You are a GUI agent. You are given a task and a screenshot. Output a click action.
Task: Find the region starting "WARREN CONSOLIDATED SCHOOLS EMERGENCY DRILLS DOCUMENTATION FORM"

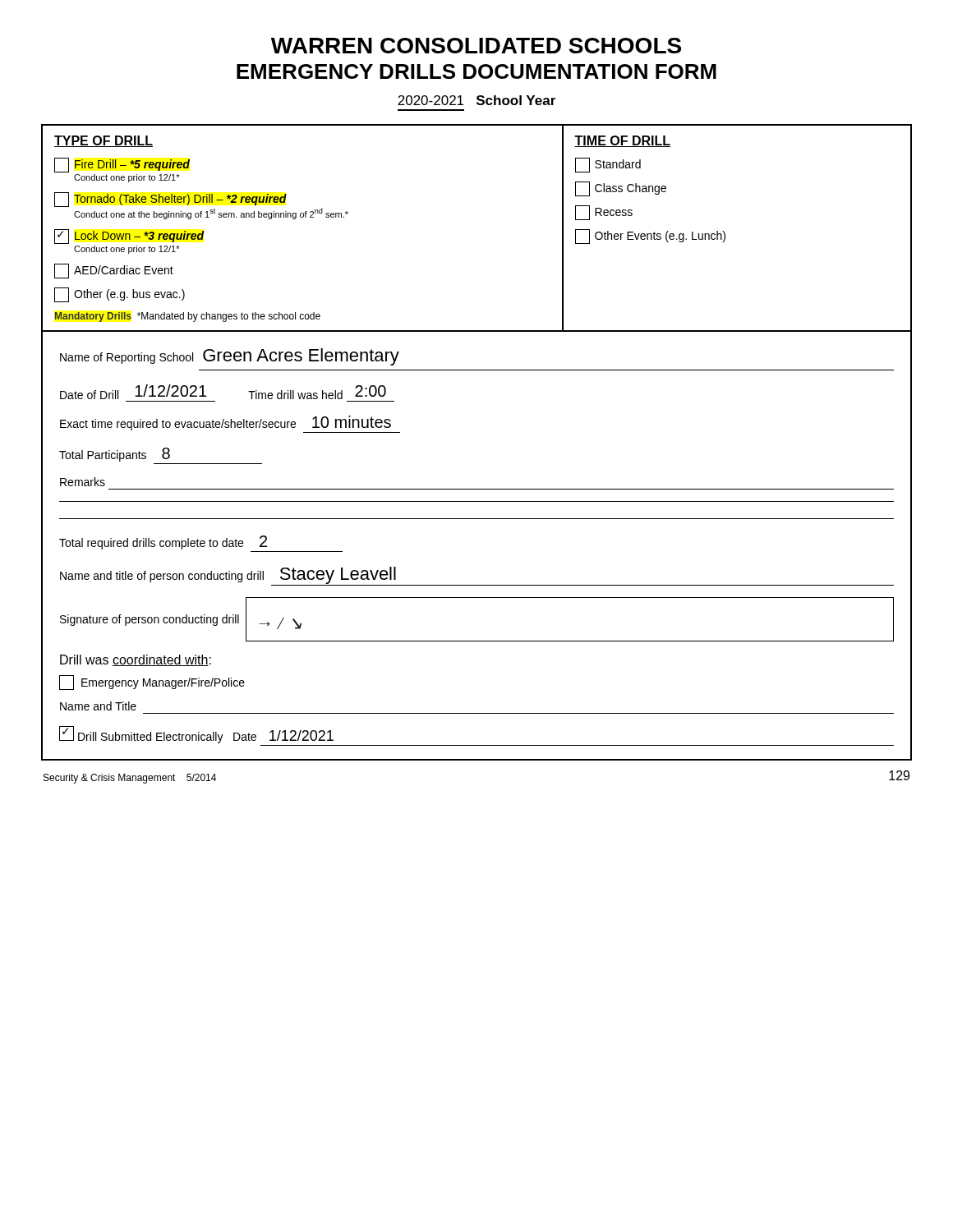point(476,59)
